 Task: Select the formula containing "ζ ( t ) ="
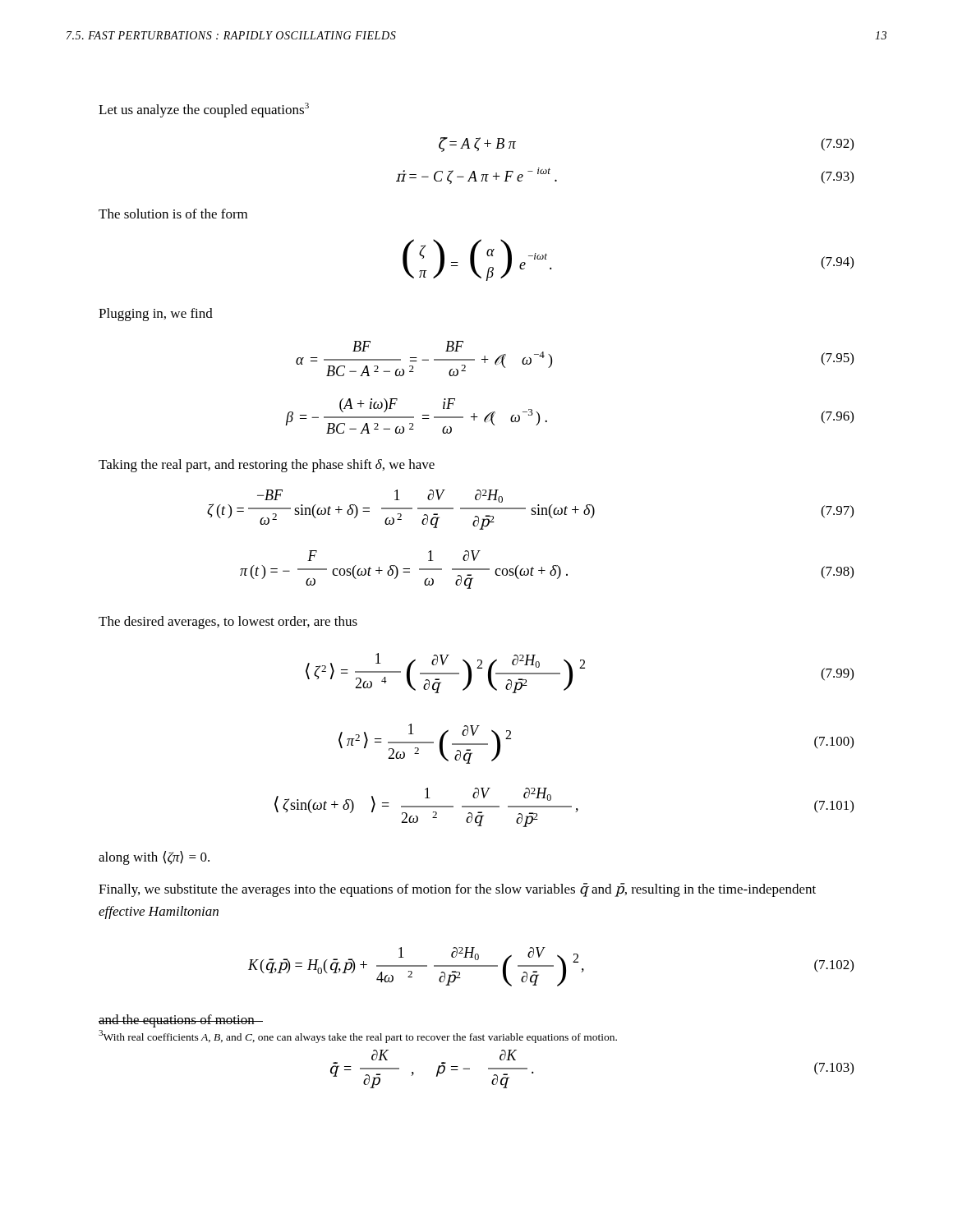point(530,511)
